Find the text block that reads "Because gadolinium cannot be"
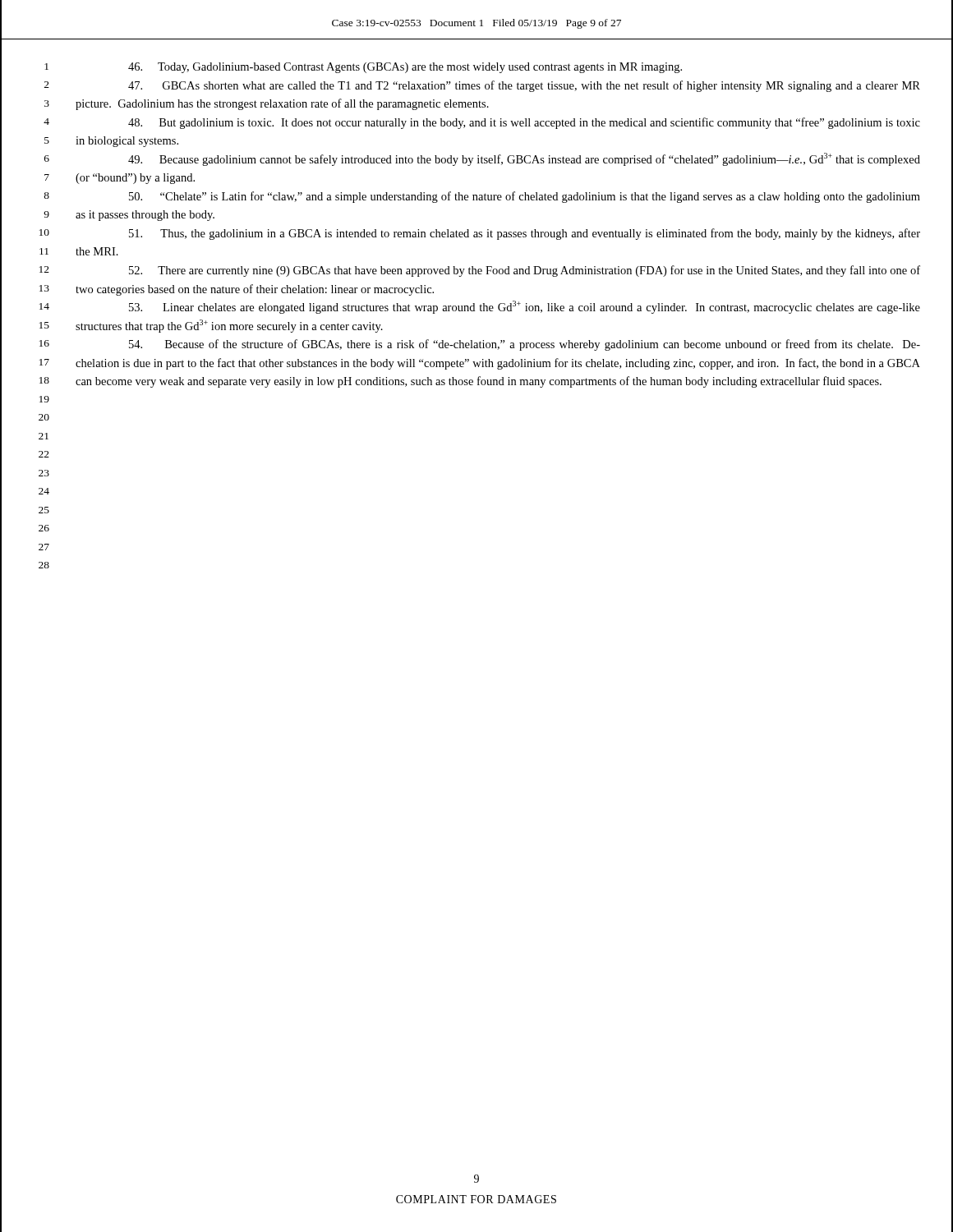 pos(498,168)
